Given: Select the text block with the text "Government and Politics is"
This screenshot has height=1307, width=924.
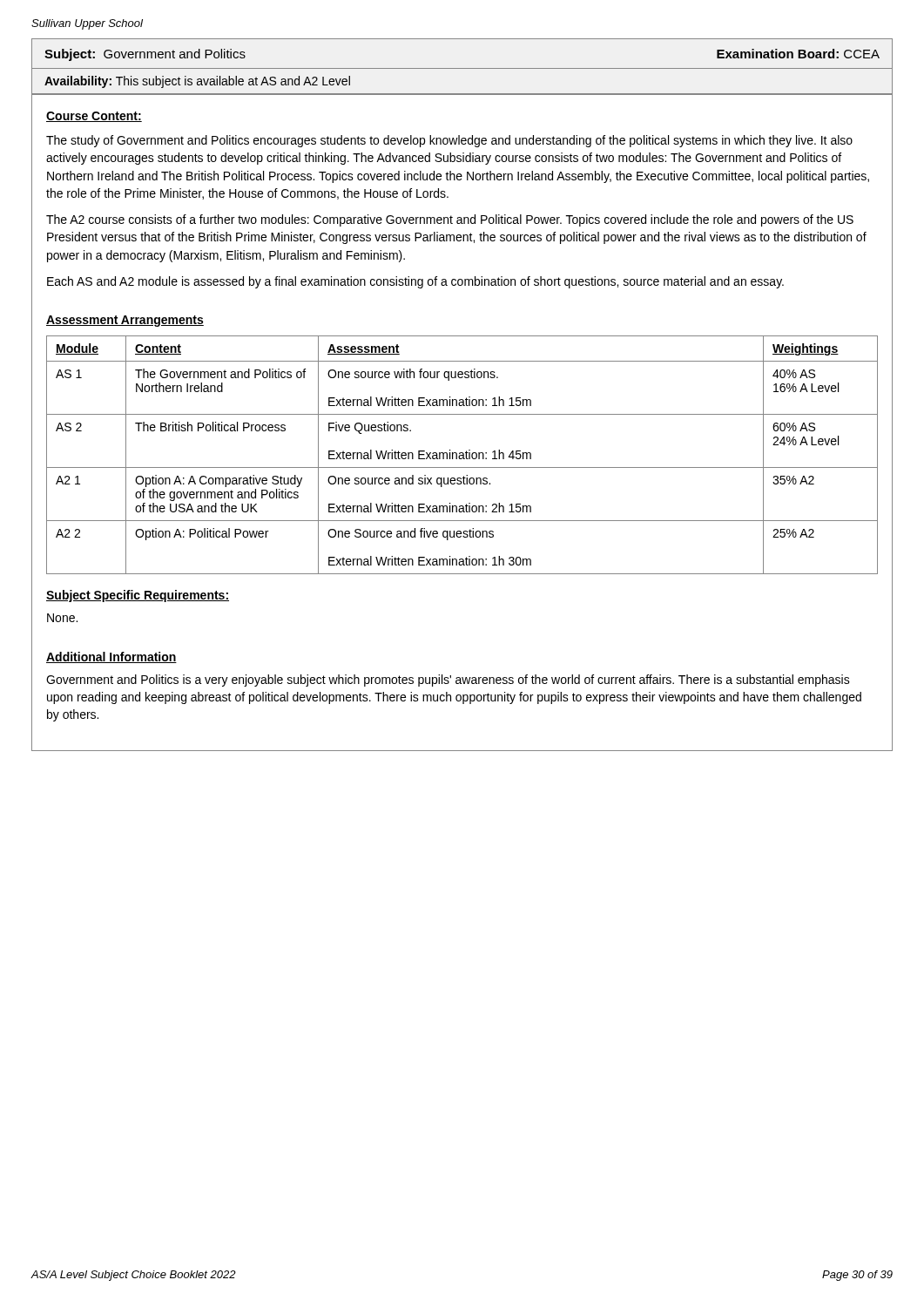Looking at the screenshot, I should [x=454, y=697].
